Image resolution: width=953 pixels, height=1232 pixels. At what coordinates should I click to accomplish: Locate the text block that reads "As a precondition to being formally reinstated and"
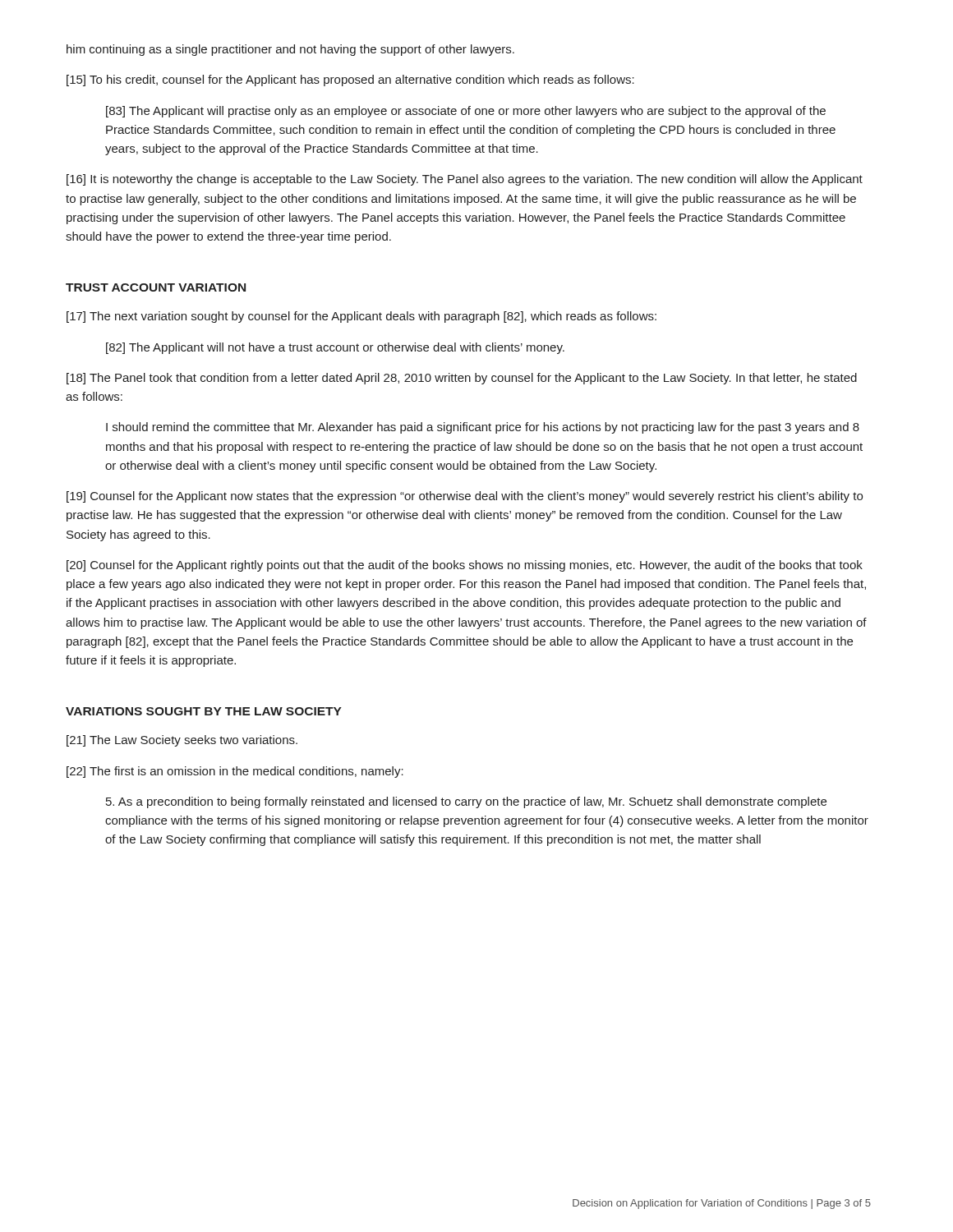(487, 820)
